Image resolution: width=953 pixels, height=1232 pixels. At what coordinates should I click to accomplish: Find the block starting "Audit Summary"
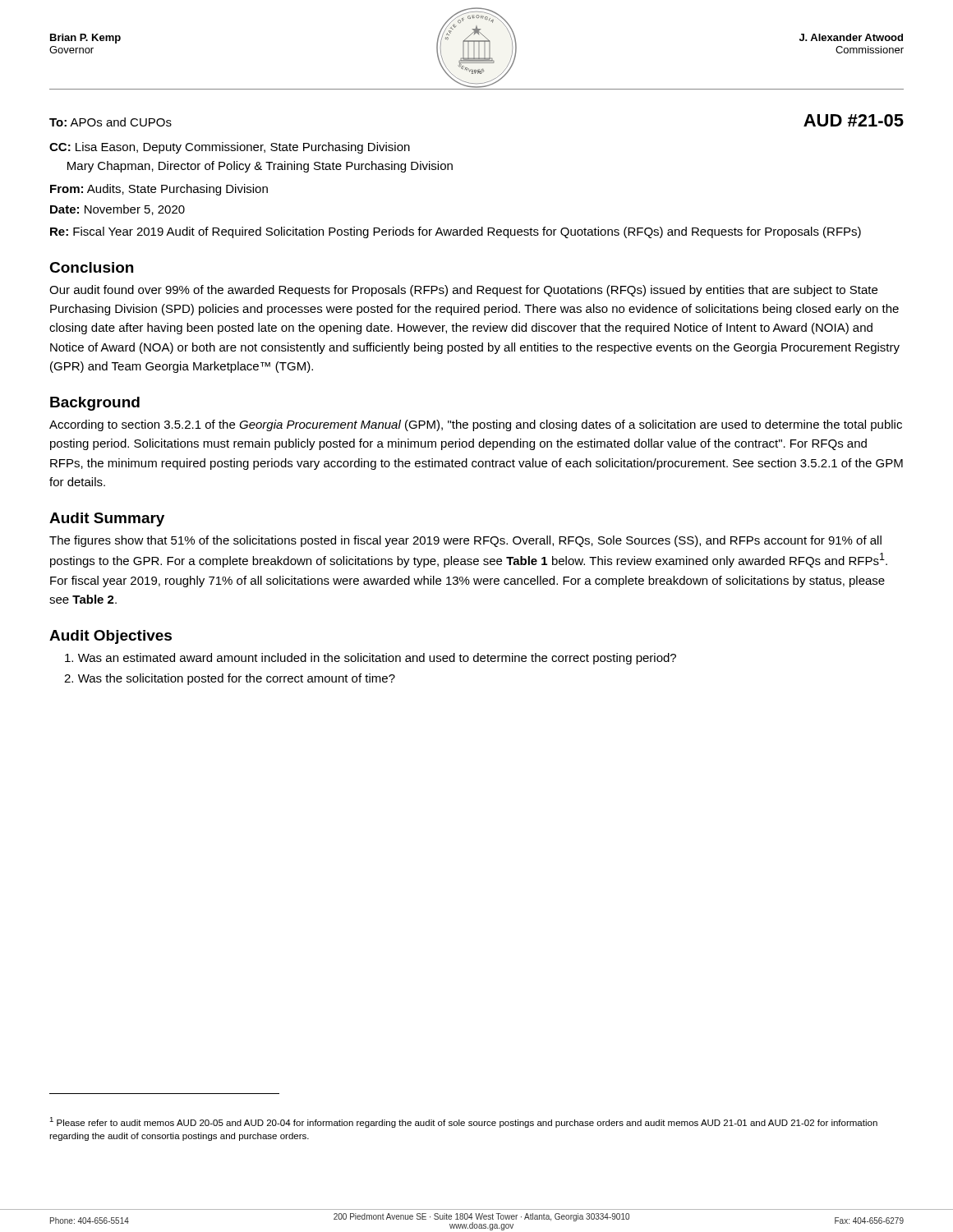pyautogui.click(x=107, y=518)
